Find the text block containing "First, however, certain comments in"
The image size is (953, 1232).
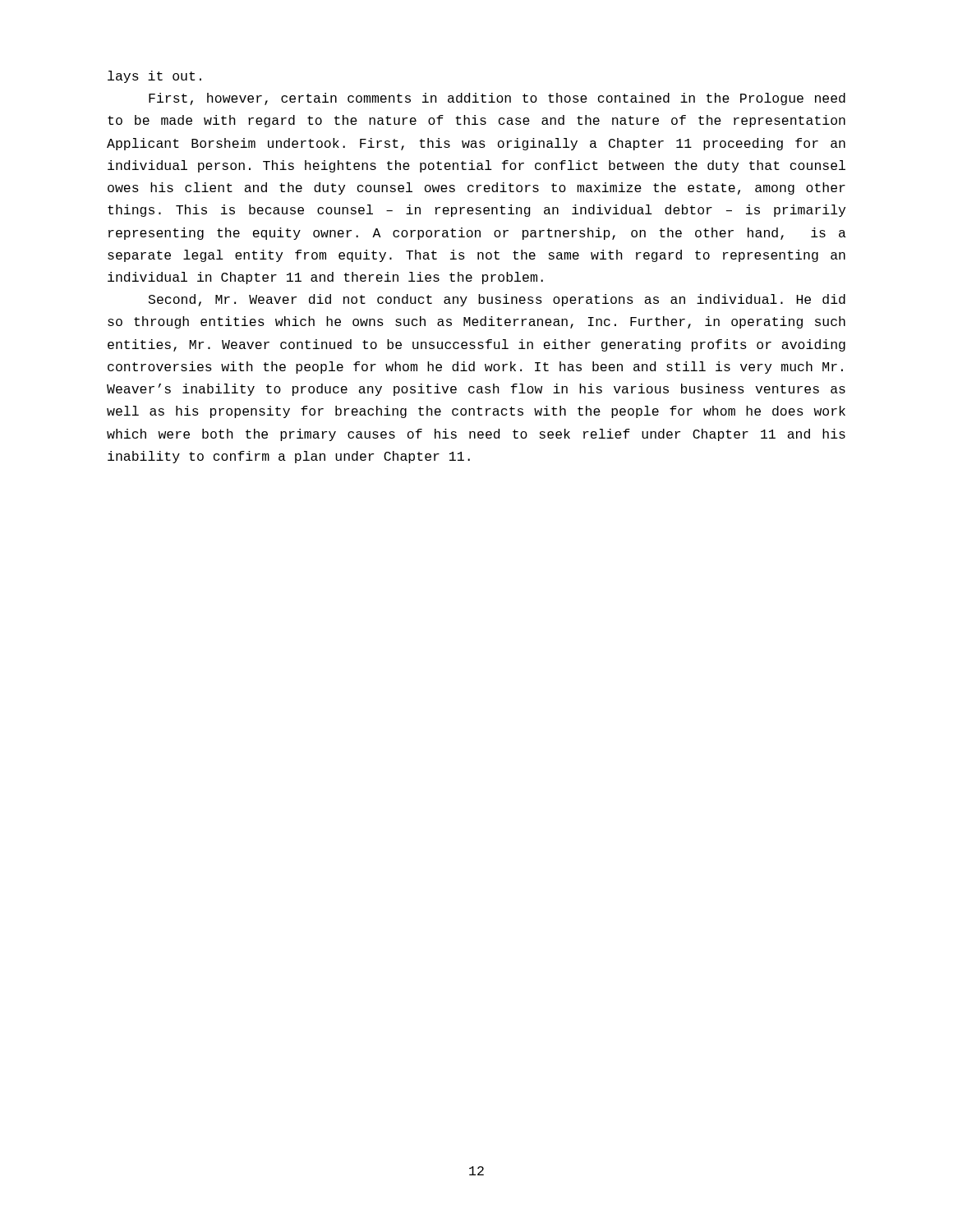click(x=476, y=189)
